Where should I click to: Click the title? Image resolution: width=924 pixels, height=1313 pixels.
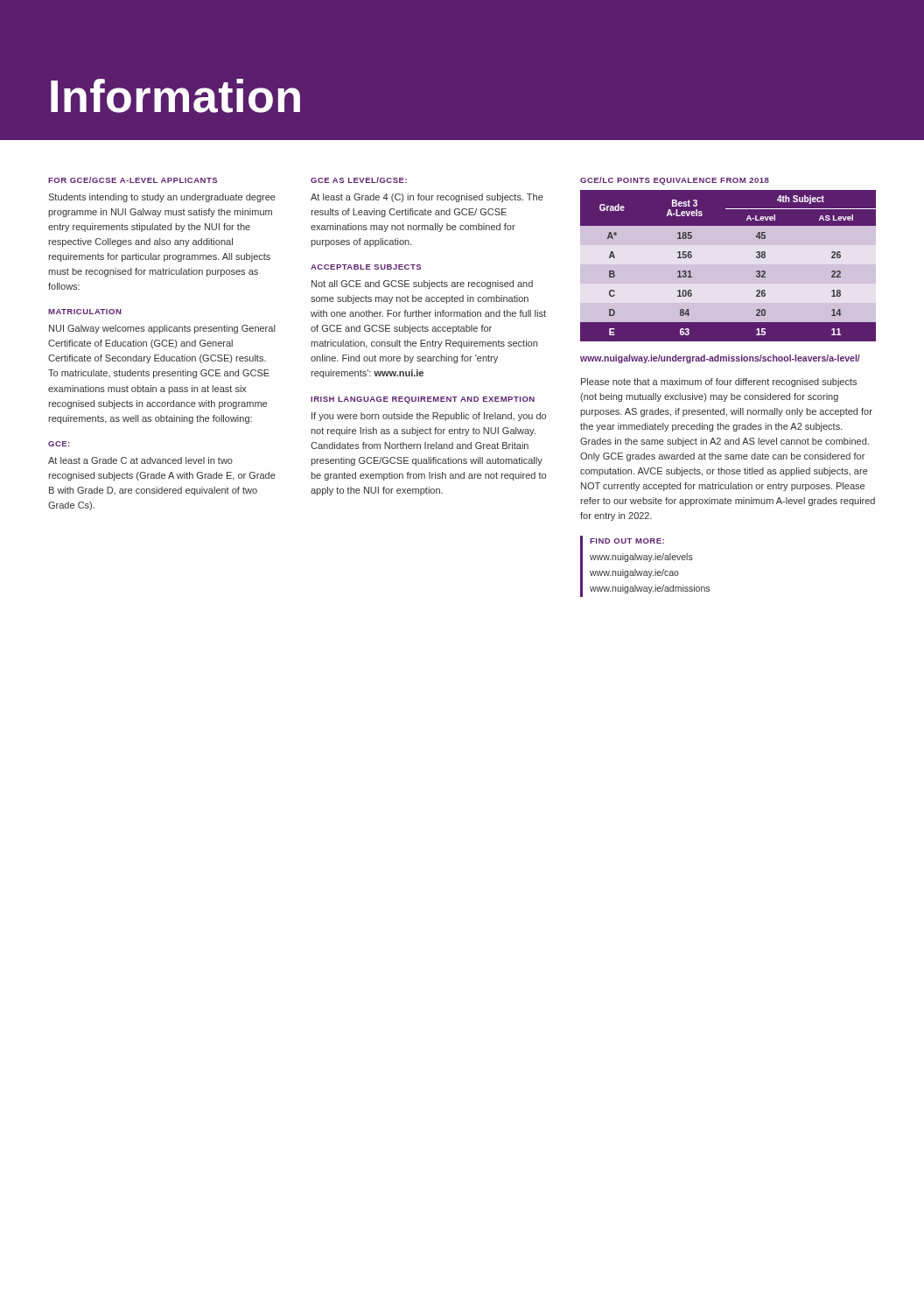point(176,96)
